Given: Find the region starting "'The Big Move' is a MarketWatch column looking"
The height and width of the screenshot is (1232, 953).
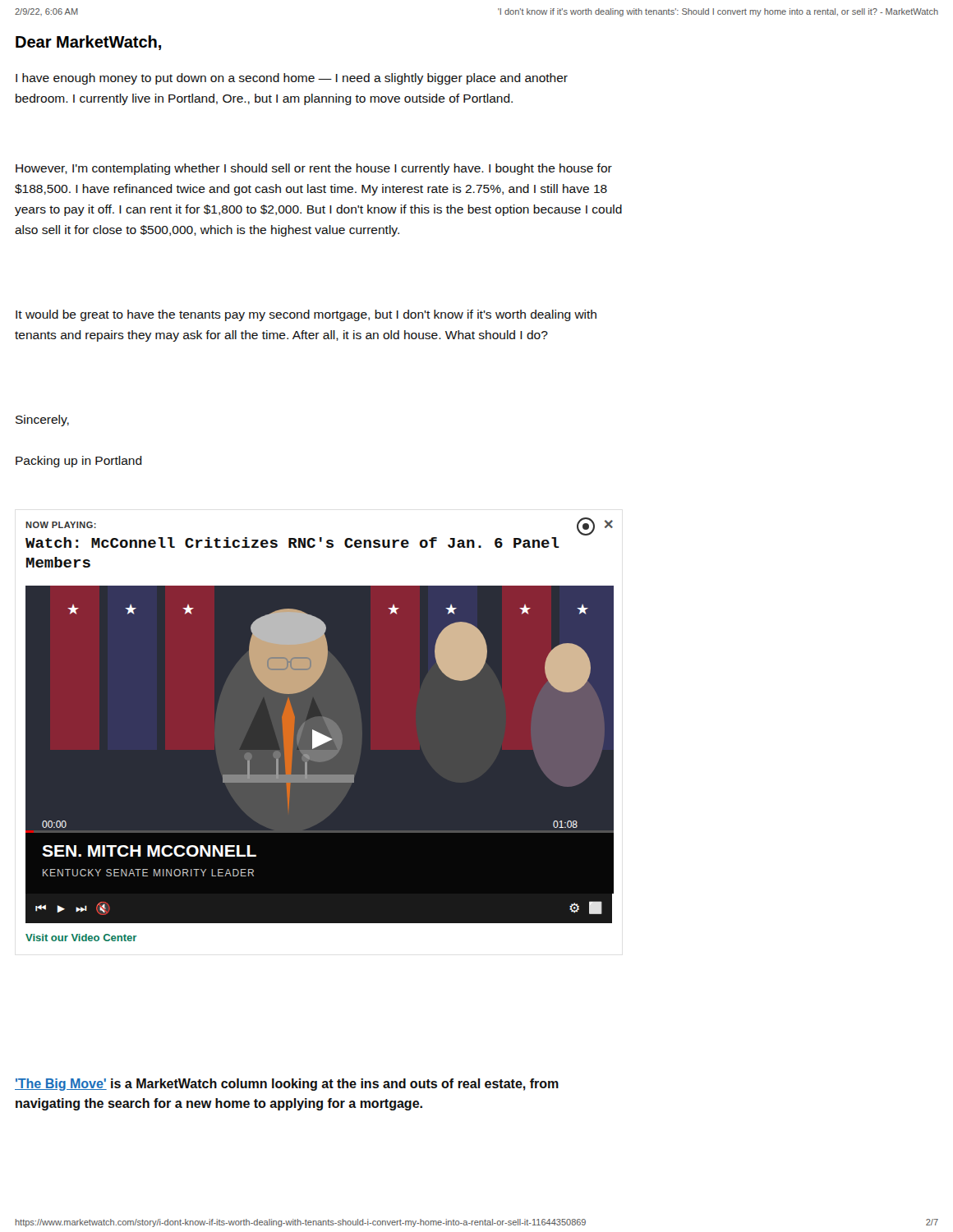Looking at the screenshot, I should (287, 1094).
